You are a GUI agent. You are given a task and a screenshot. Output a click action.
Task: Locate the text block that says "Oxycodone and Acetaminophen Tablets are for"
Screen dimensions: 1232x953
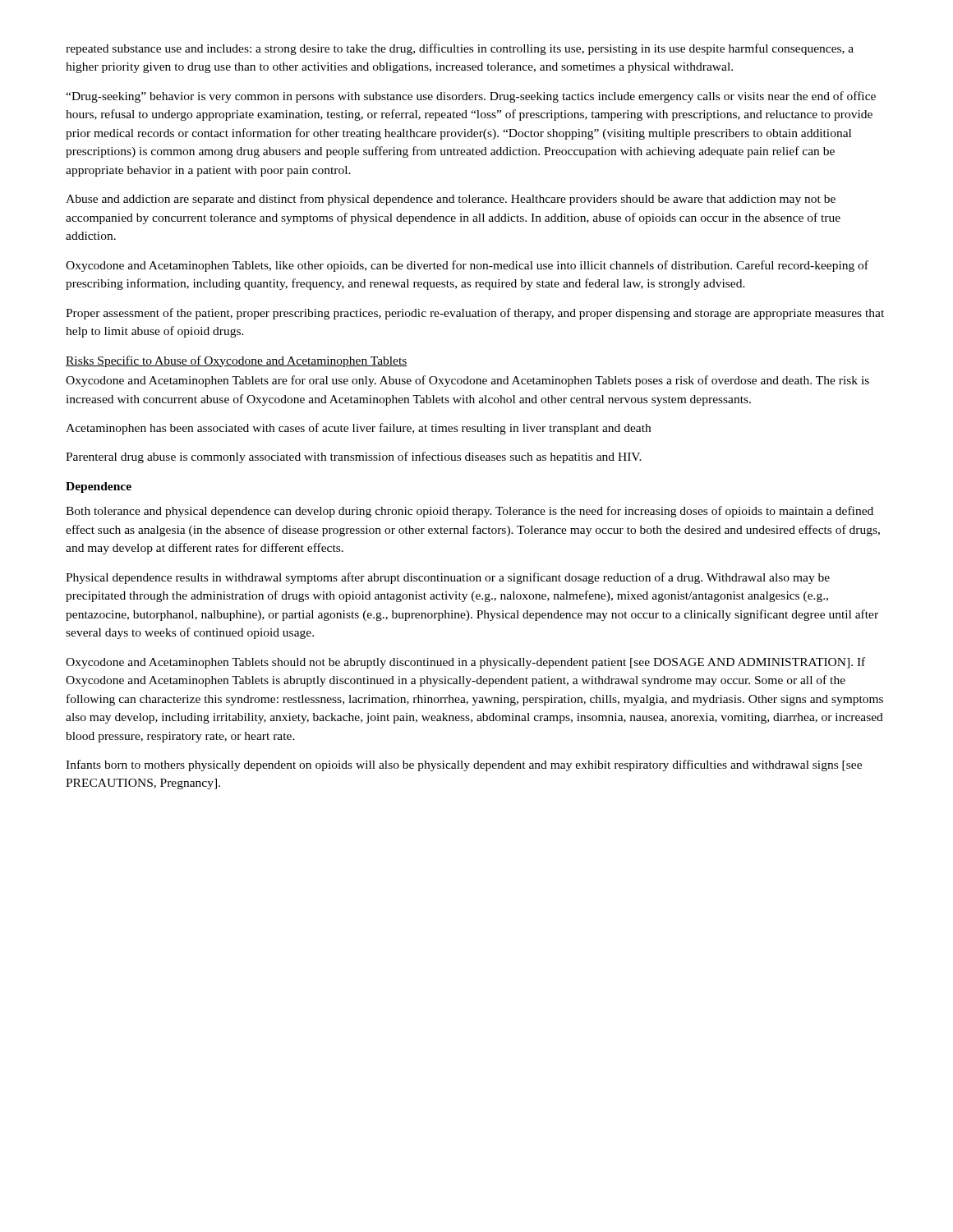pyautogui.click(x=468, y=389)
